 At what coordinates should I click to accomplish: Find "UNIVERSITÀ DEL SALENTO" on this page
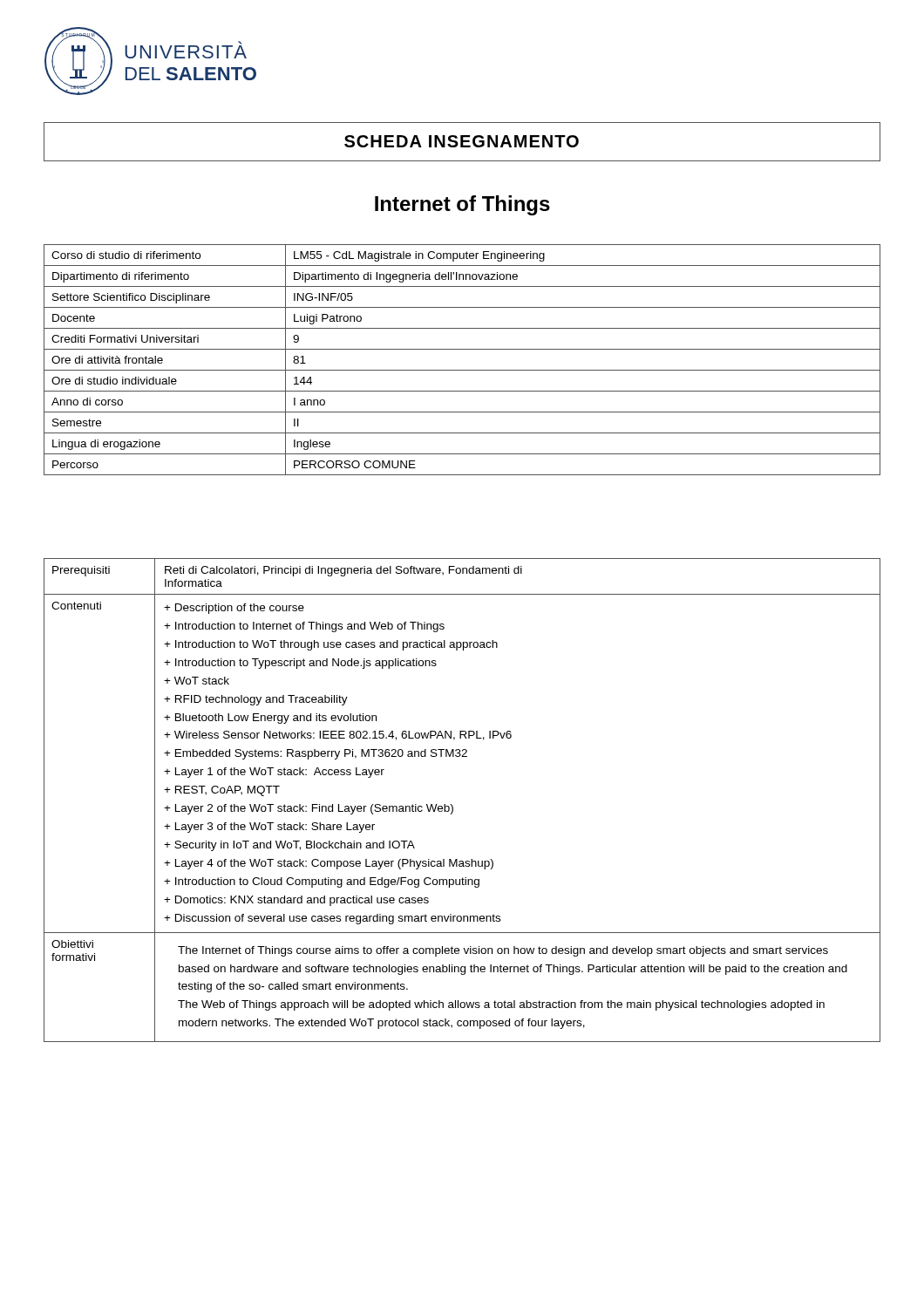tap(190, 63)
